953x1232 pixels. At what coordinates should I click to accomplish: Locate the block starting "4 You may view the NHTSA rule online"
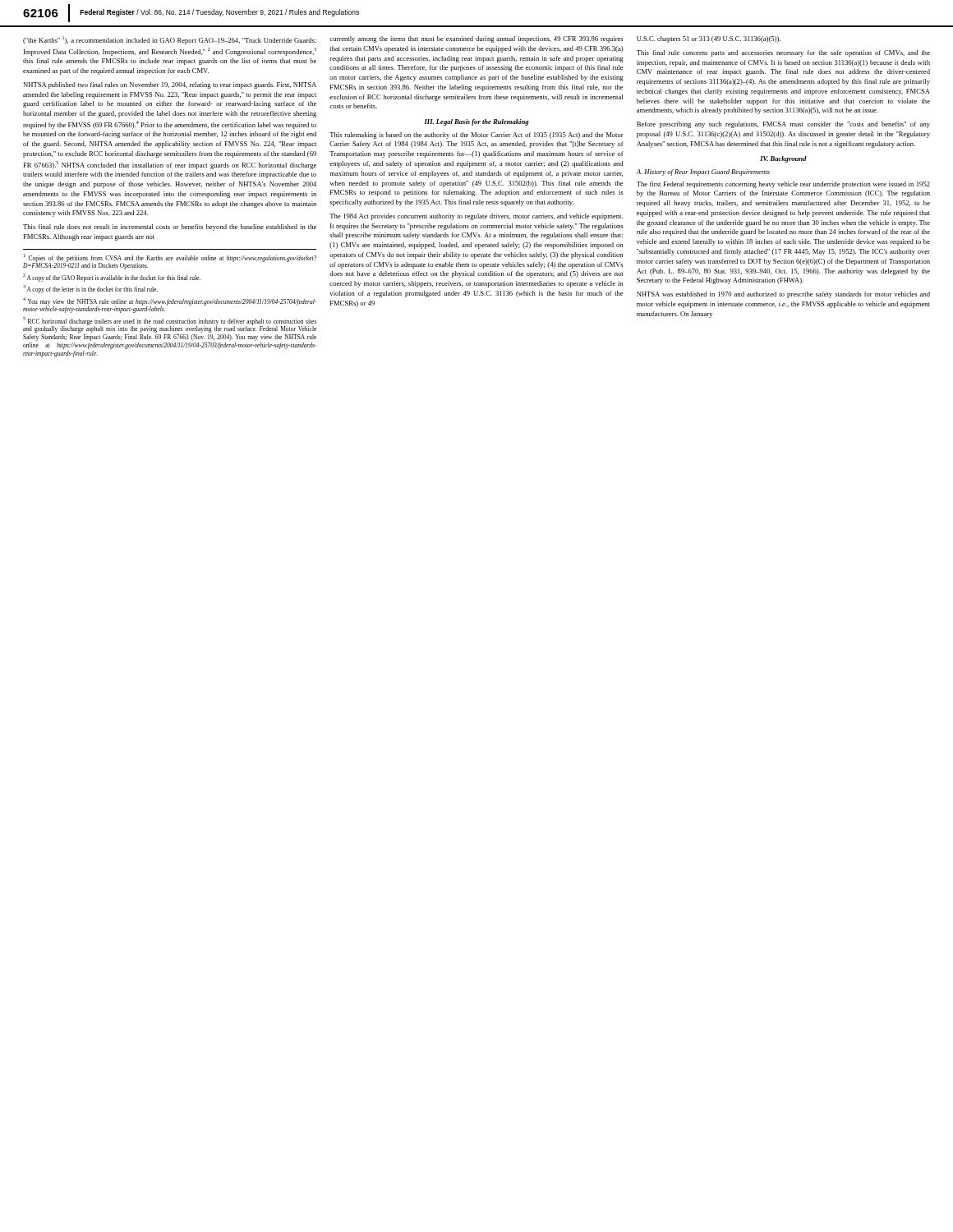[x=170, y=305]
